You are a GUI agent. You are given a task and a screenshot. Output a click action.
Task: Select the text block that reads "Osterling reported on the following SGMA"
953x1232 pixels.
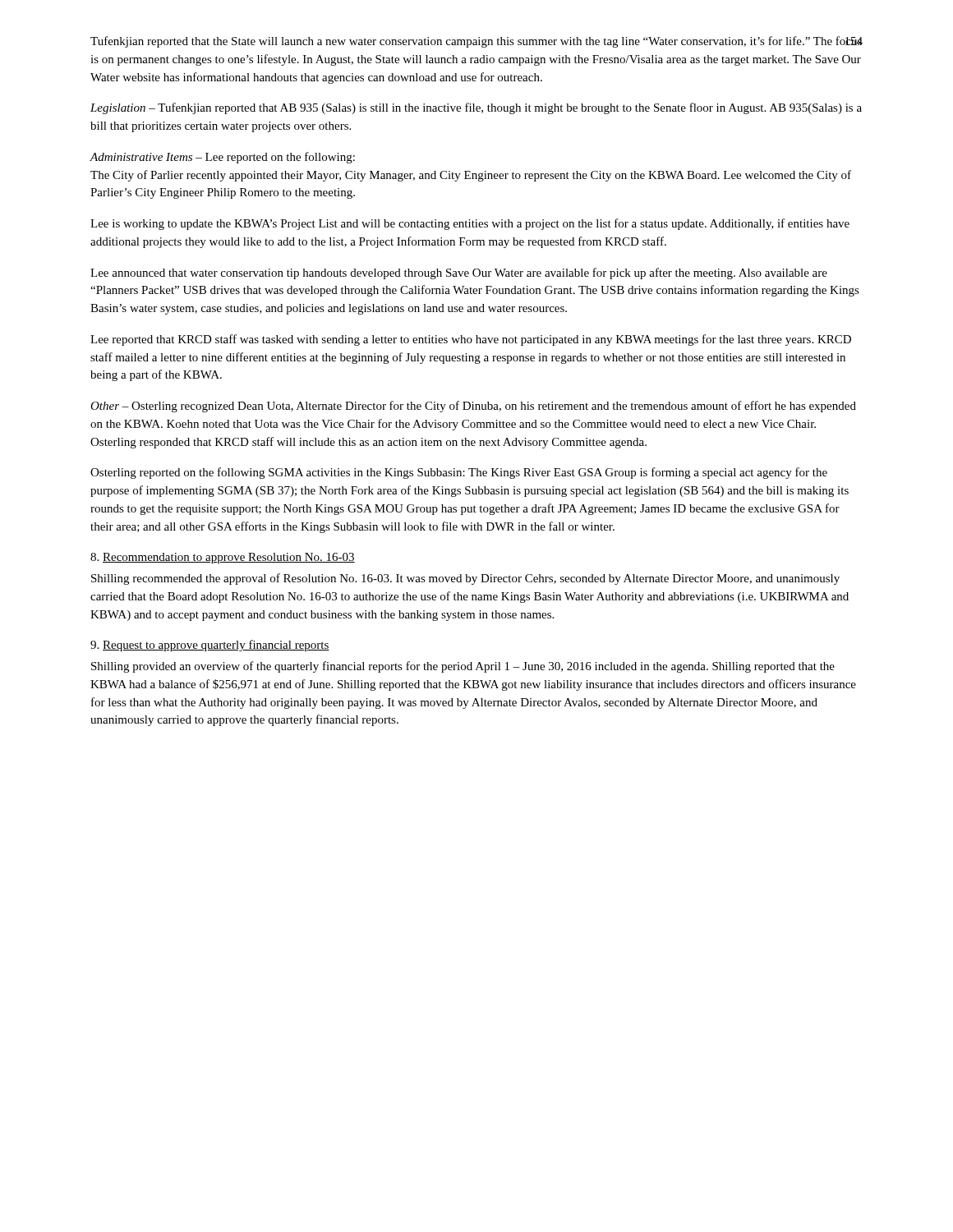tap(470, 499)
